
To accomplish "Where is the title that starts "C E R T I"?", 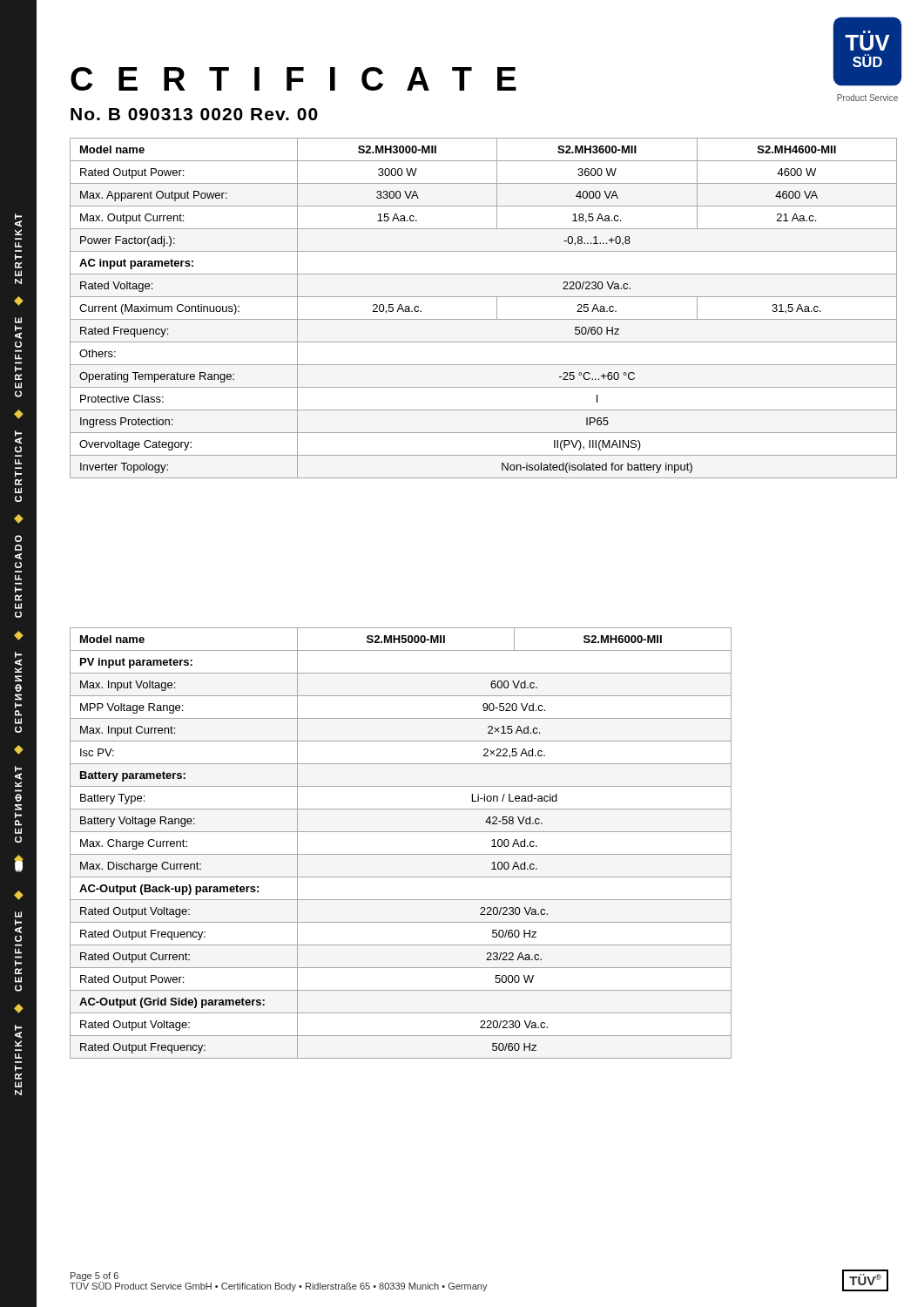I will click(x=297, y=93).
